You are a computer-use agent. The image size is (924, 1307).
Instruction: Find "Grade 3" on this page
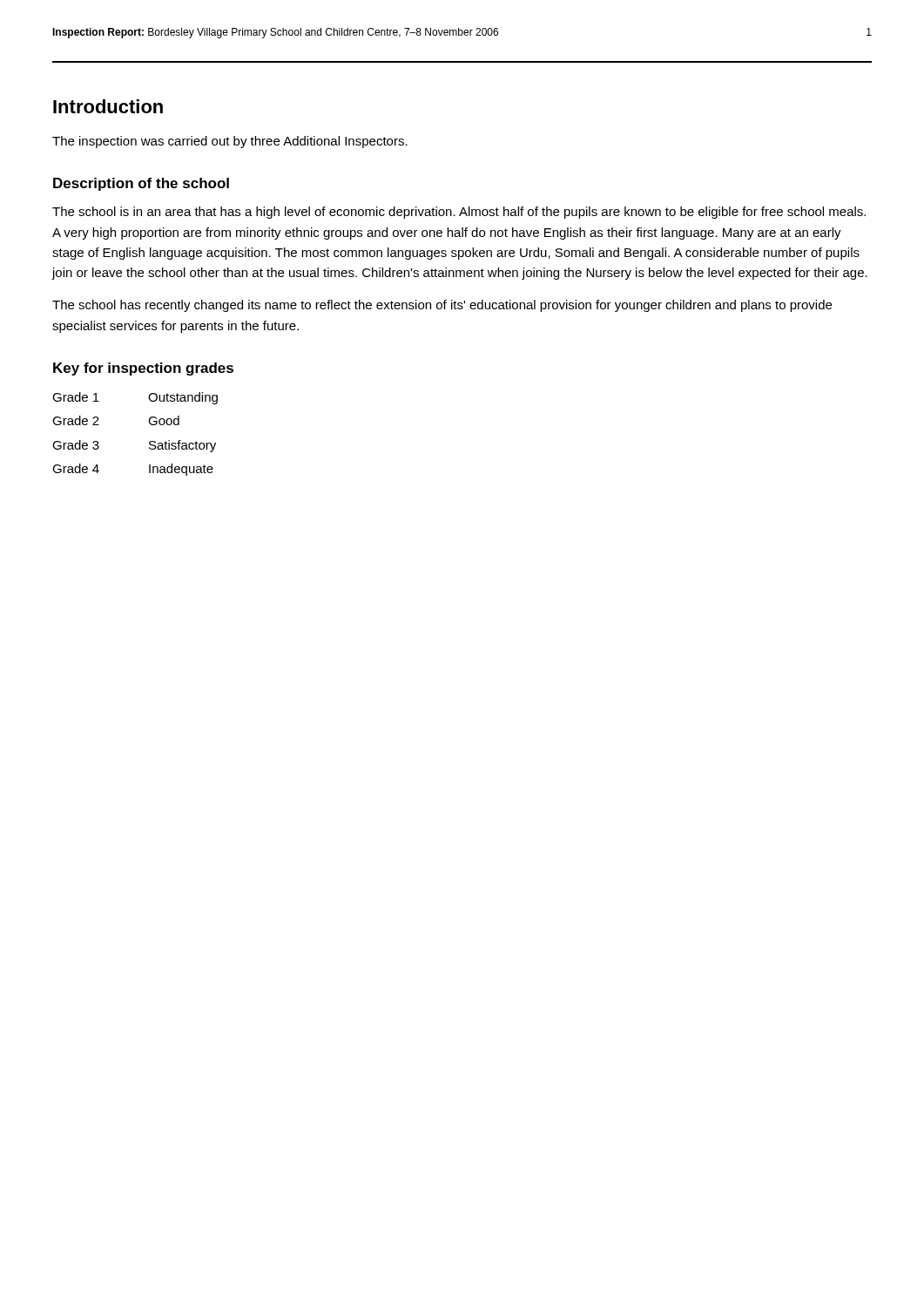(76, 445)
